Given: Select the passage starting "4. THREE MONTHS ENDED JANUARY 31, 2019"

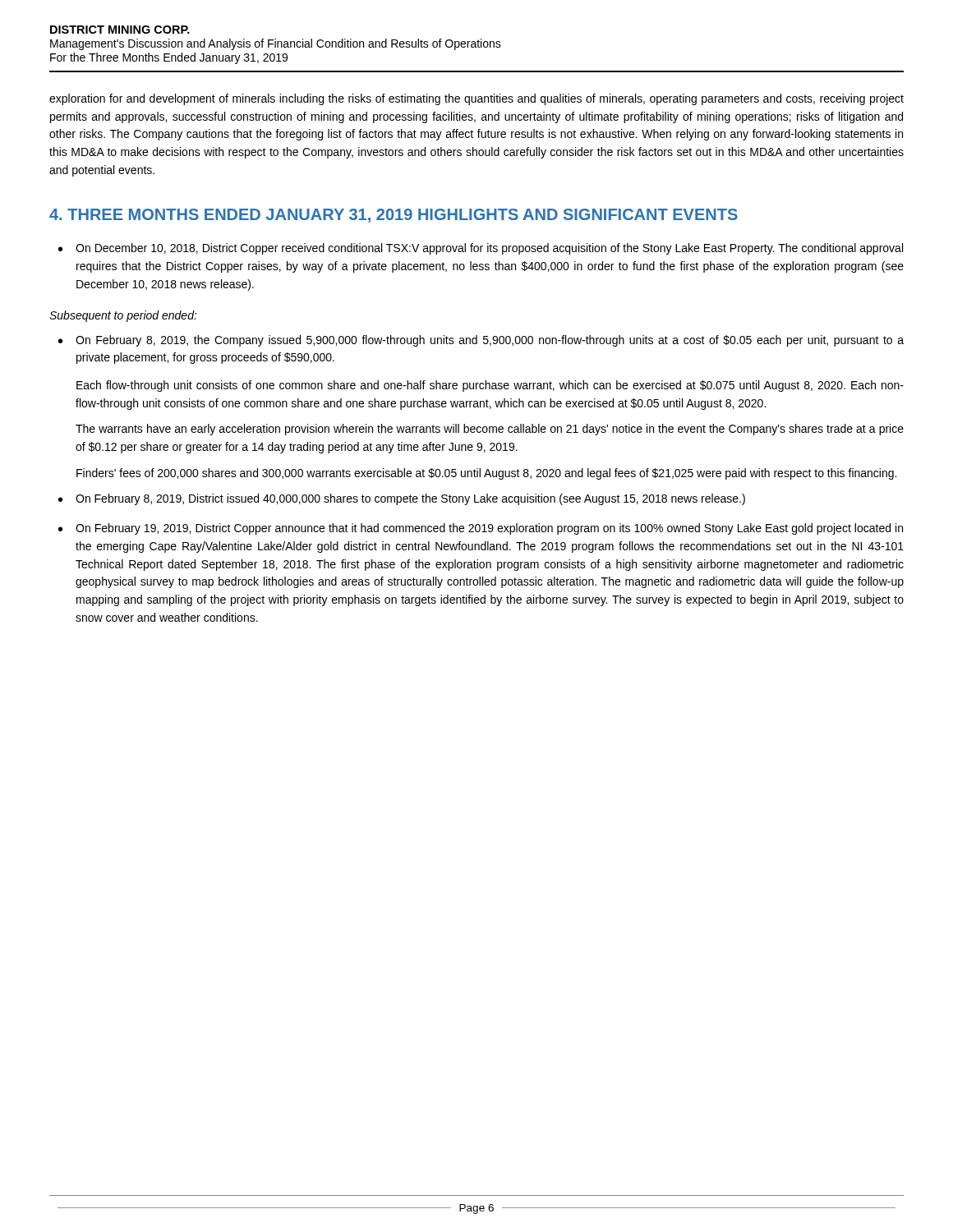Looking at the screenshot, I should 394,215.
